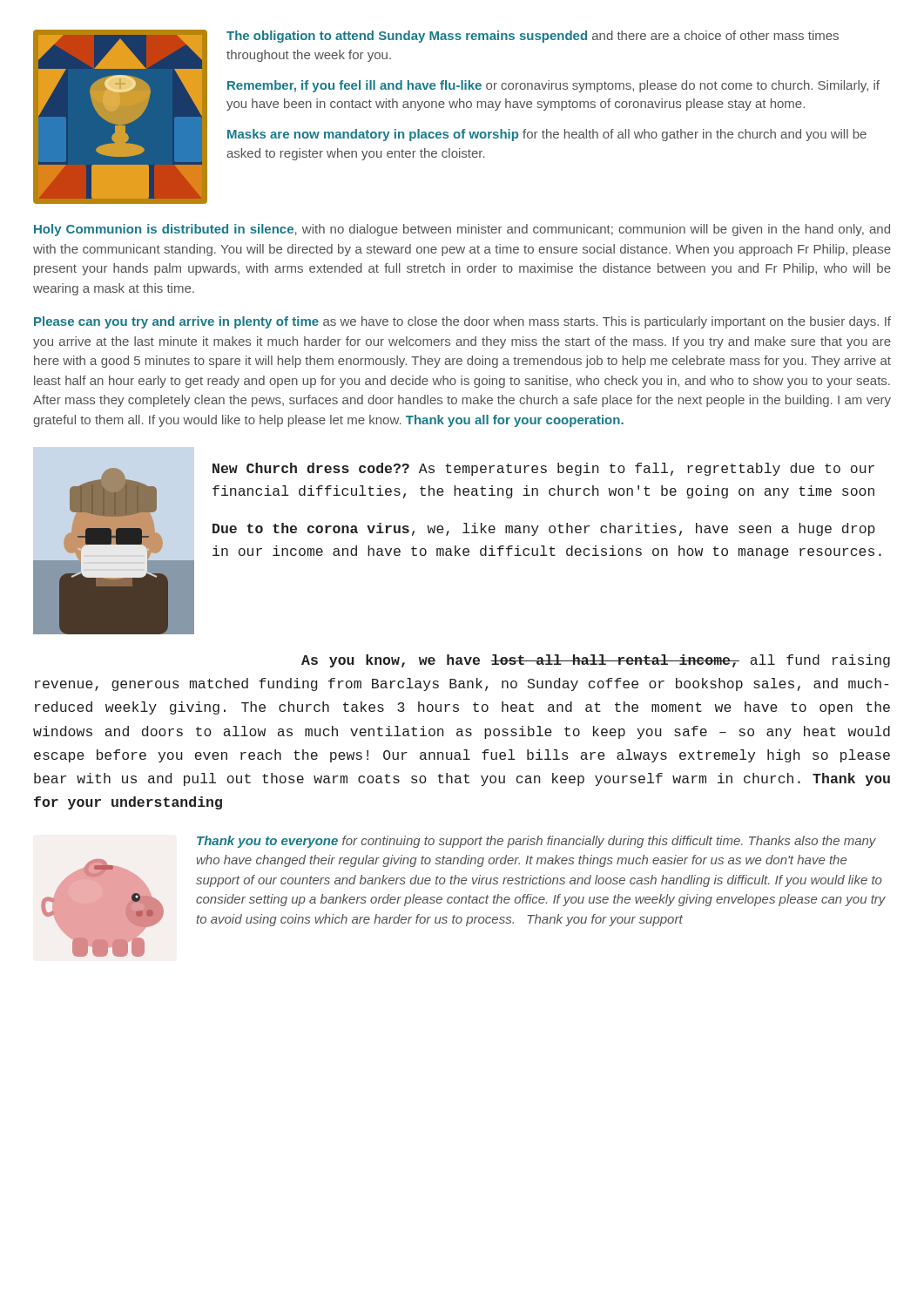Click the passage that begins "Masks are now mandatory in places of worship"
Viewport: 924px width, 1307px height.
[547, 143]
